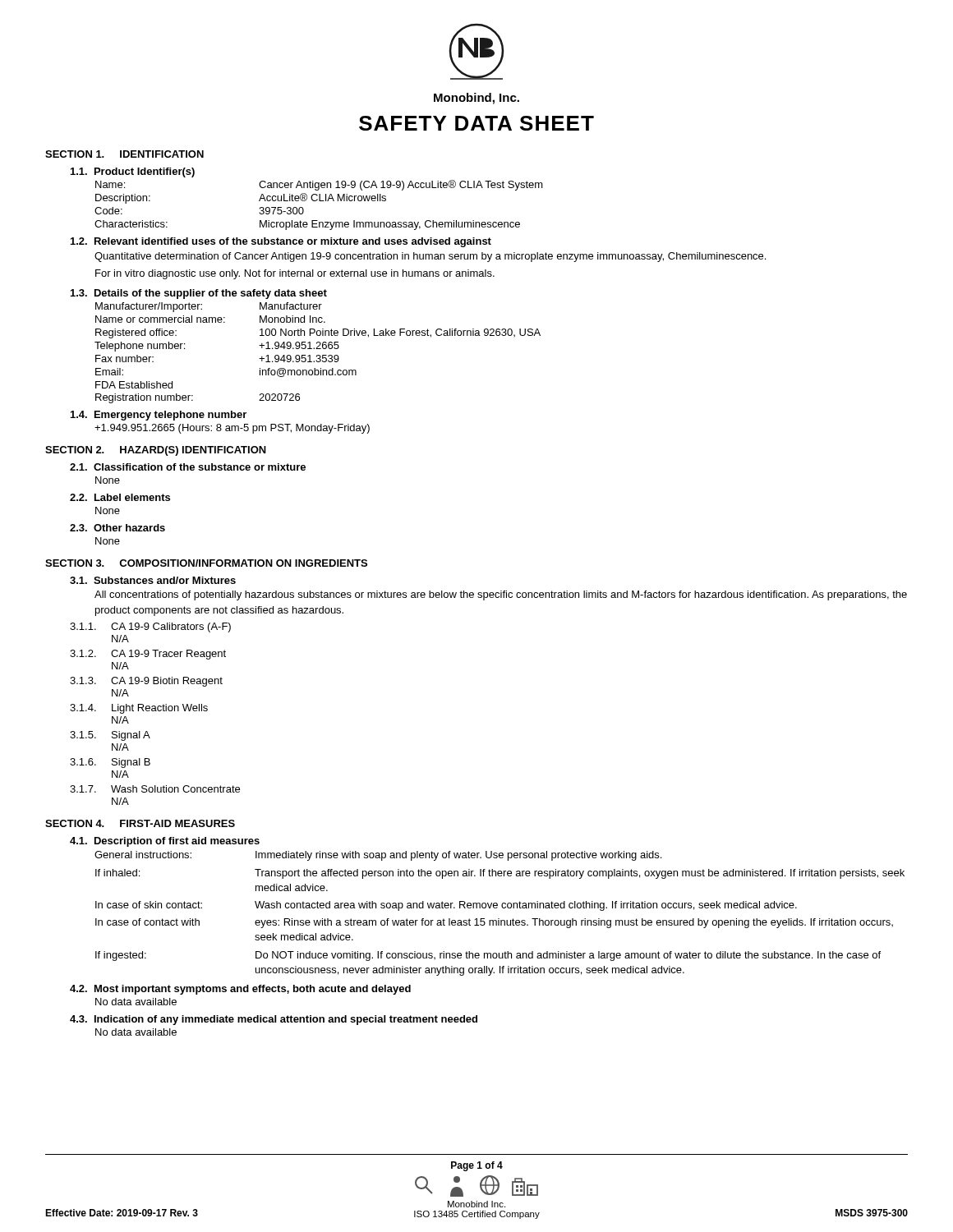Find the title with the text "SAFETY DATA SHEET"
The width and height of the screenshot is (953, 1232).
[x=476, y=123]
